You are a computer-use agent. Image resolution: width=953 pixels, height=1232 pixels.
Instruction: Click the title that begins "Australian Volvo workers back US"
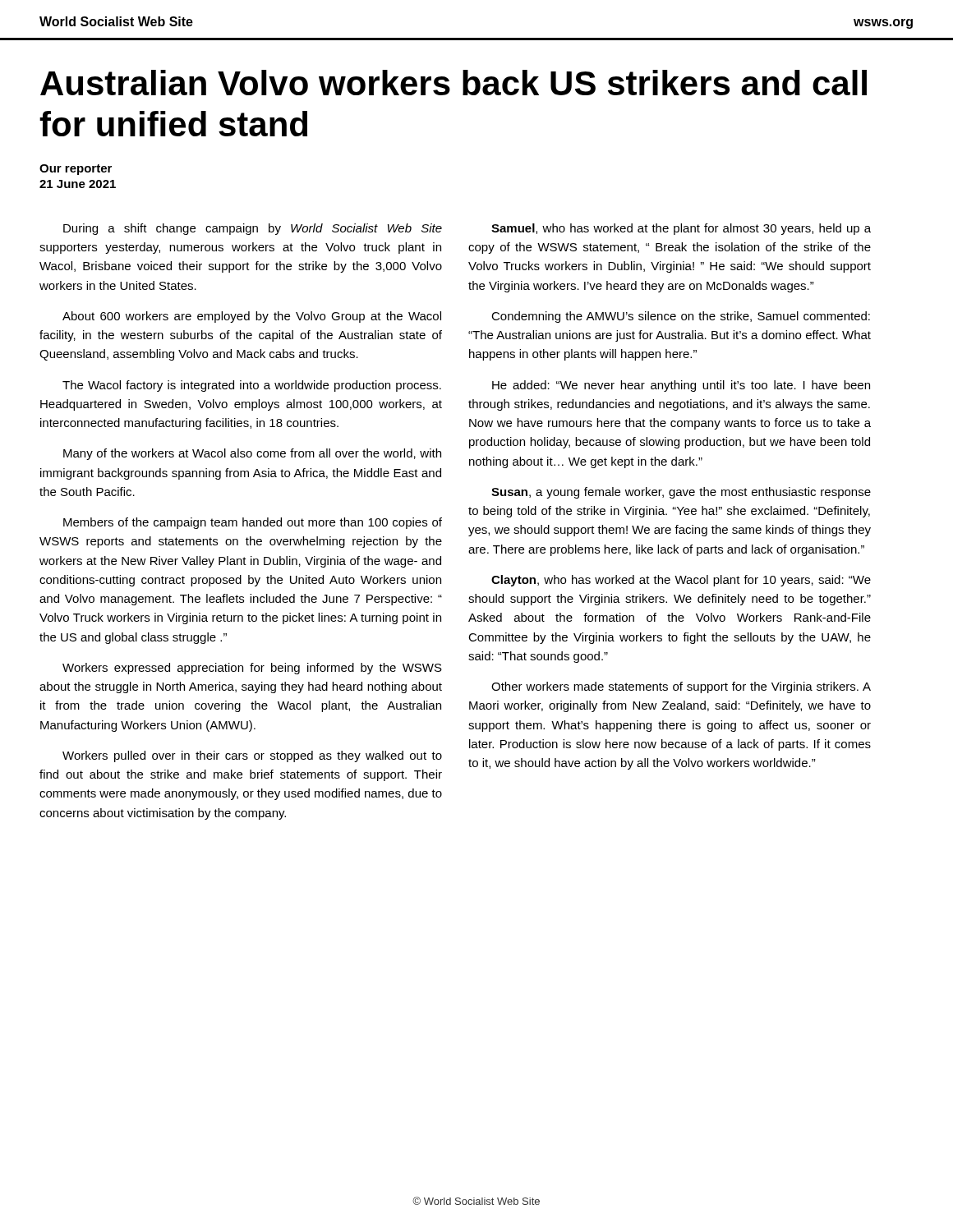click(x=476, y=105)
